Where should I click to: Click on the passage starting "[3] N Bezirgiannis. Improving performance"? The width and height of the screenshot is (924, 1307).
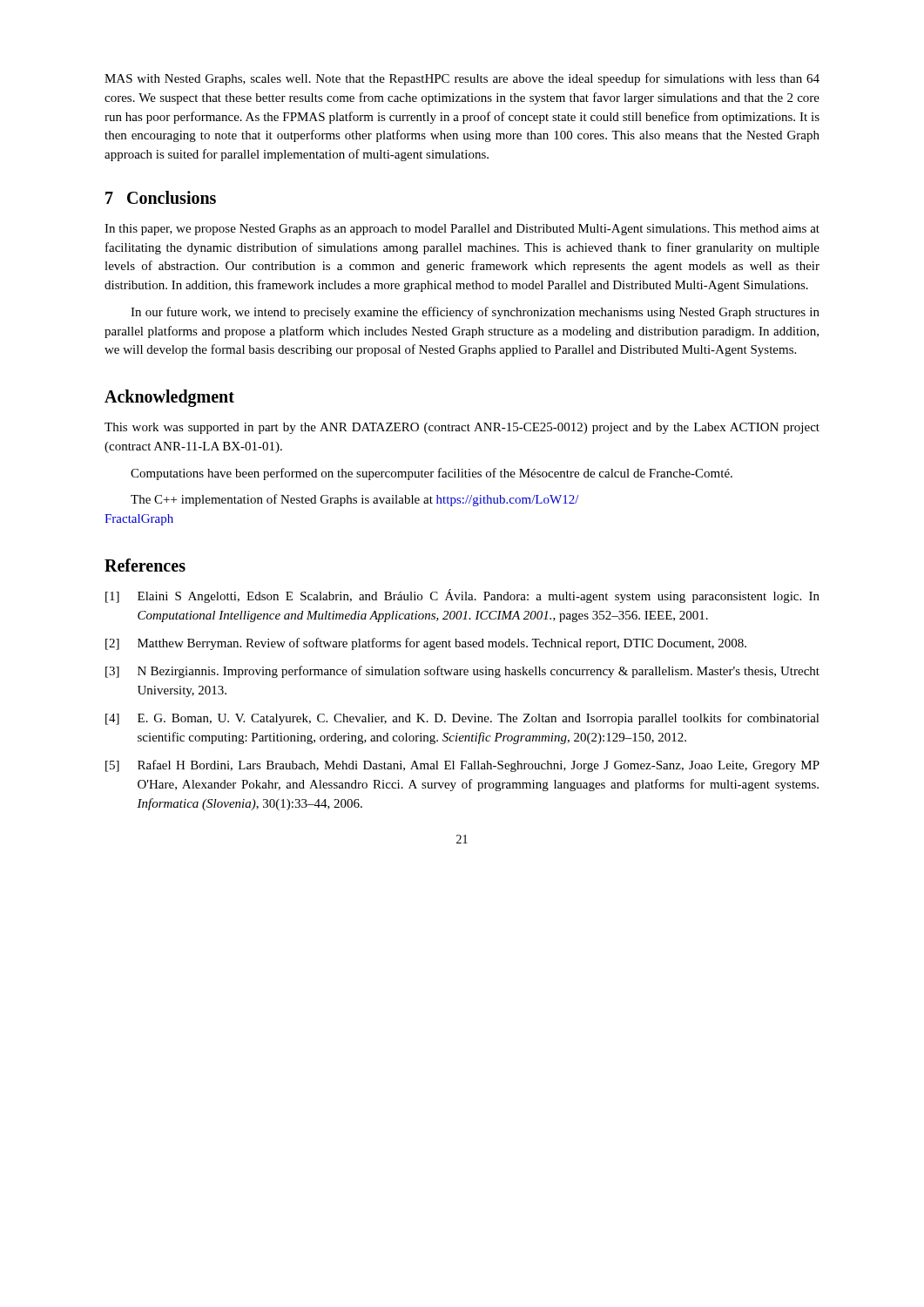462,681
